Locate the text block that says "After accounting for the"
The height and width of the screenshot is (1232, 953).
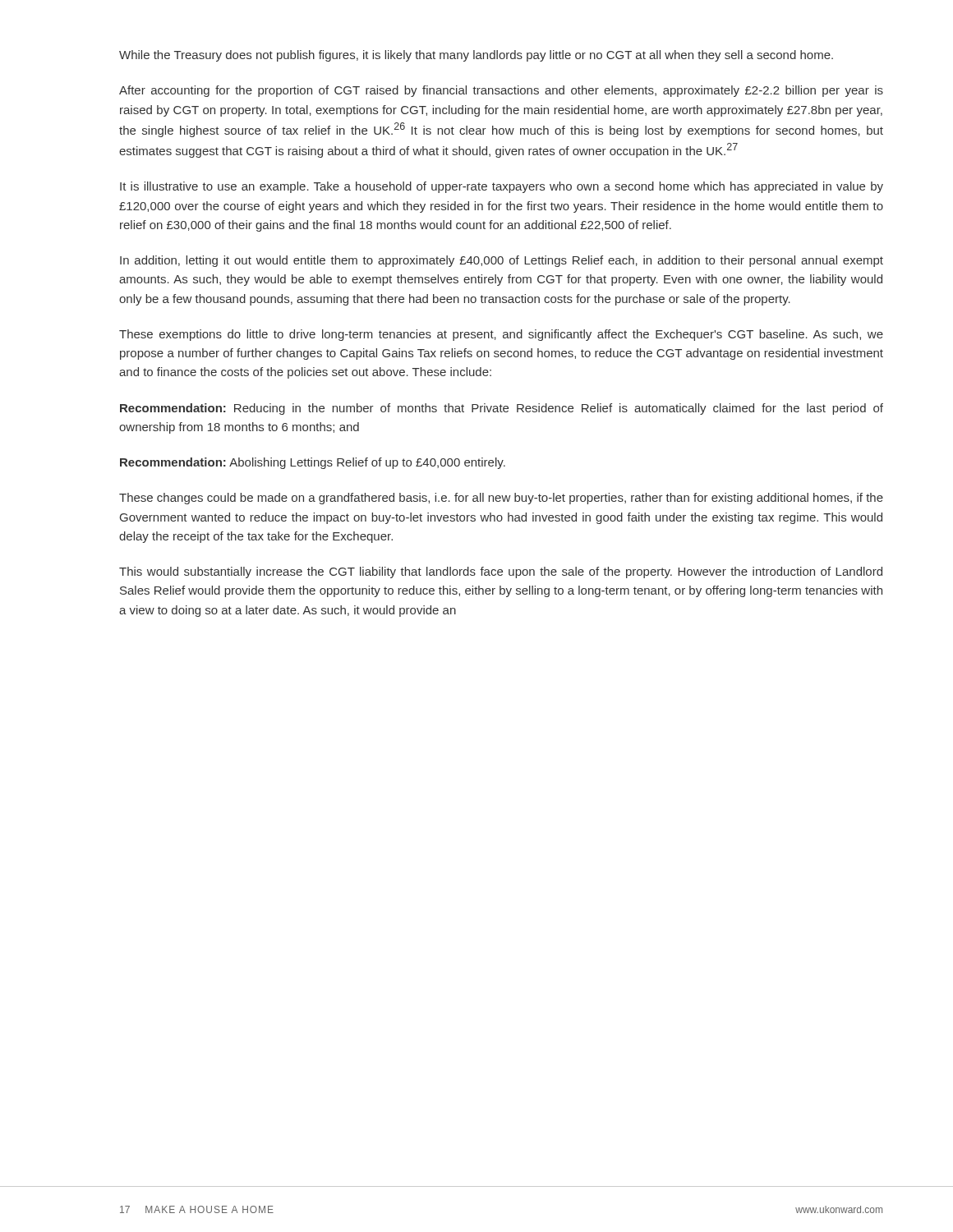(x=501, y=120)
